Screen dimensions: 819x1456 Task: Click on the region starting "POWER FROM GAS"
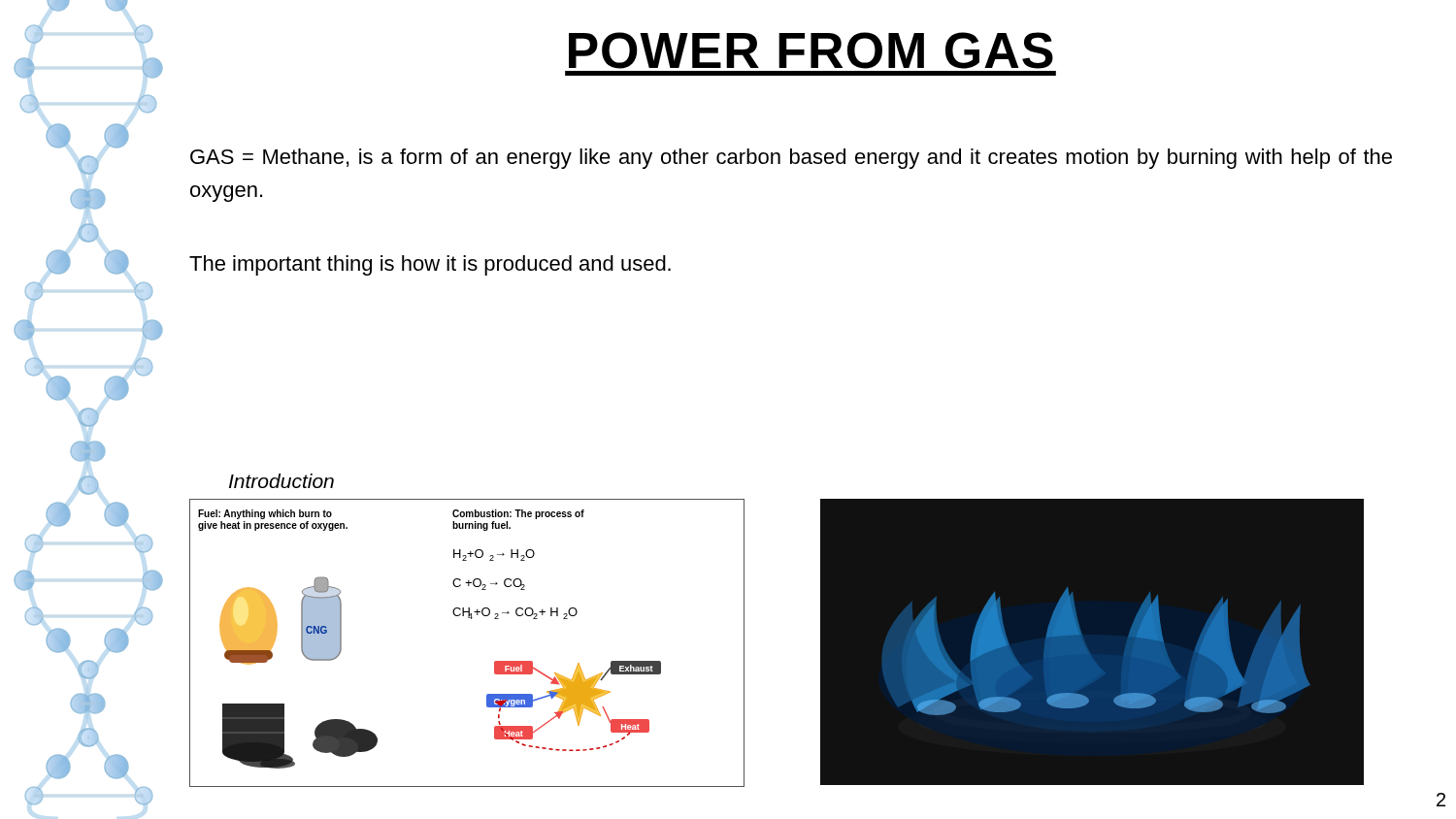coord(810,50)
